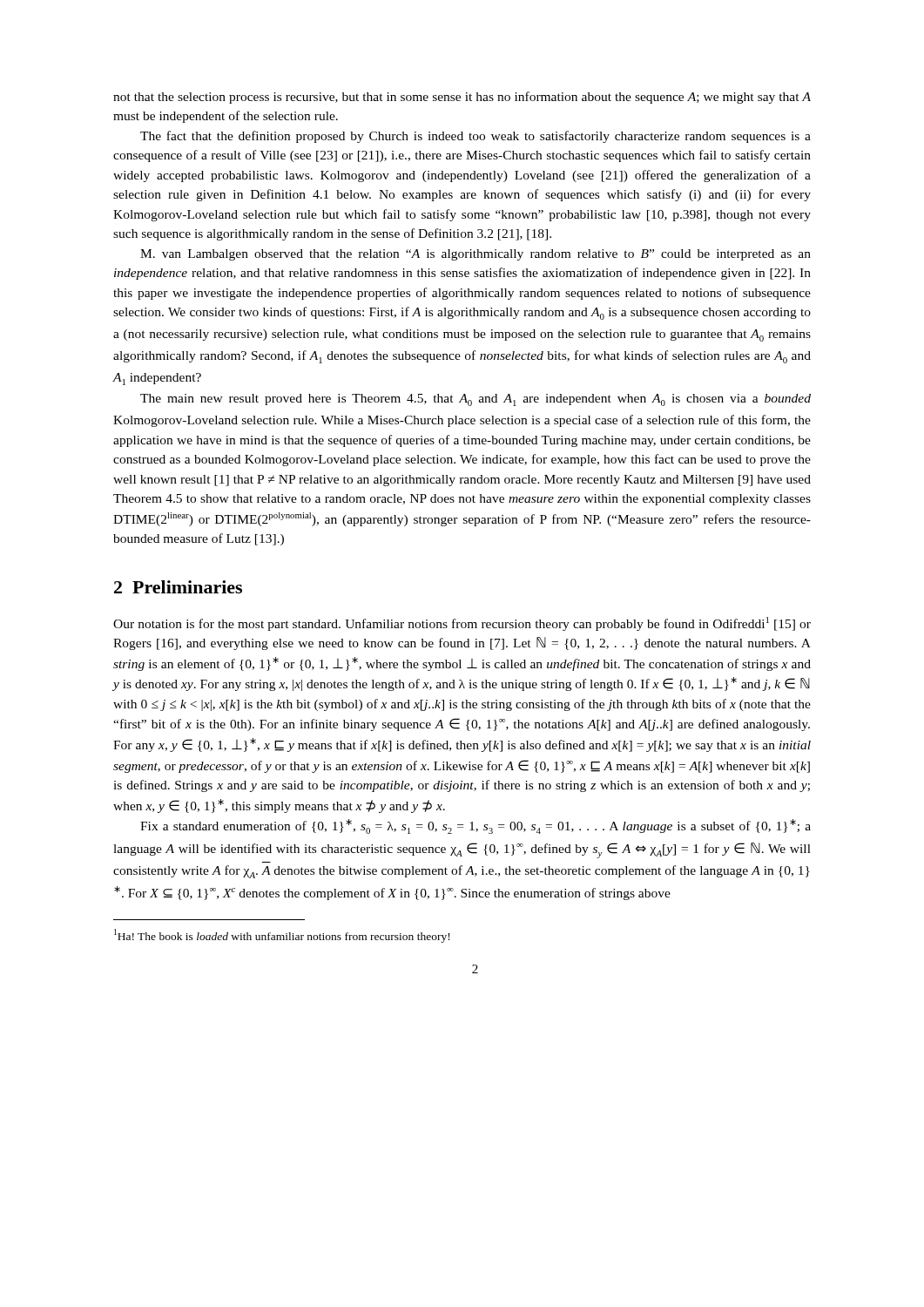Find the section header that reads "2 Preliminaries"
Image resolution: width=924 pixels, height=1307 pixels.
pos(178,587)
